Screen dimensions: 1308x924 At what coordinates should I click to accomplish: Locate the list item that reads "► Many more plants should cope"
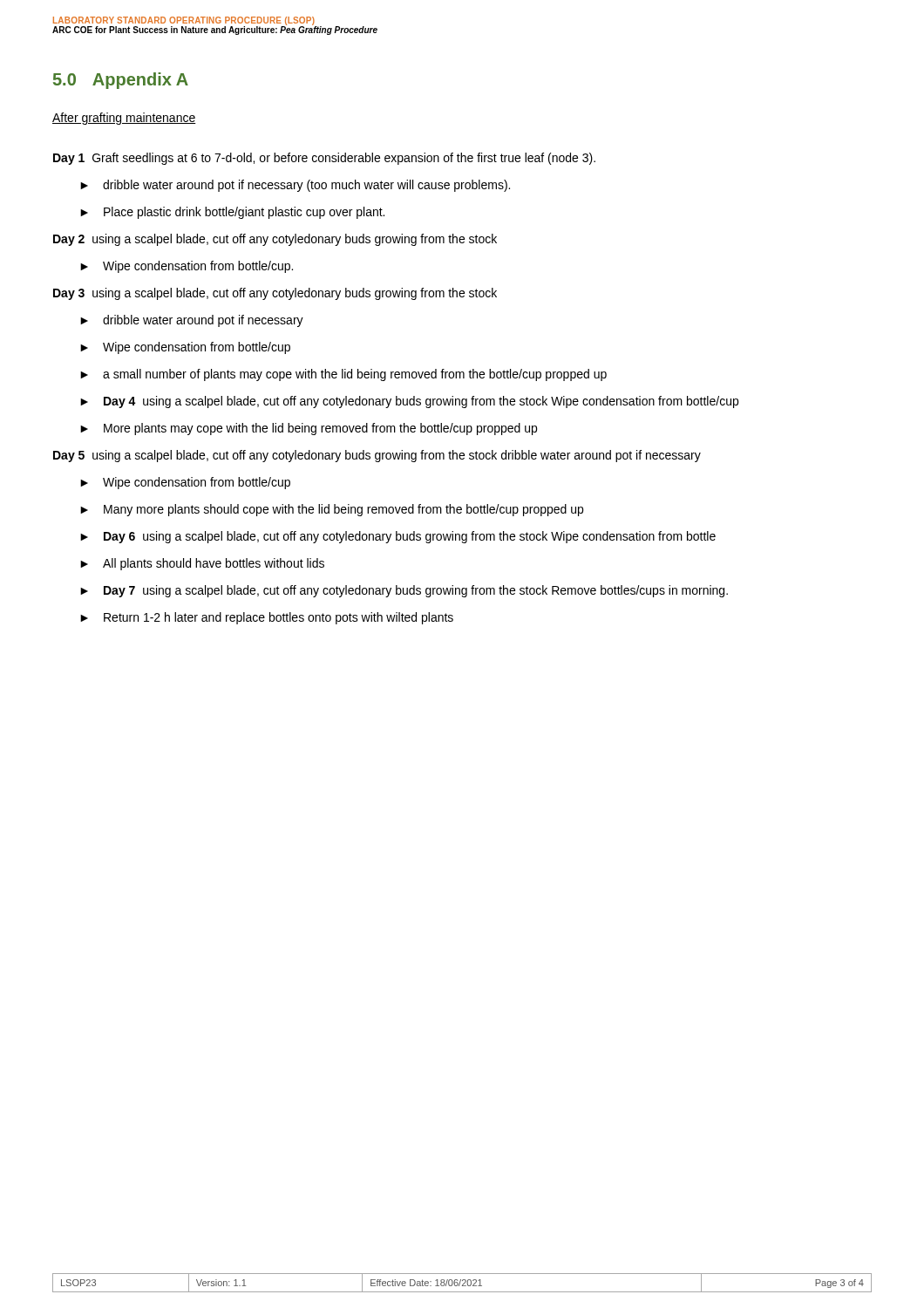click(x=475, y=510)
